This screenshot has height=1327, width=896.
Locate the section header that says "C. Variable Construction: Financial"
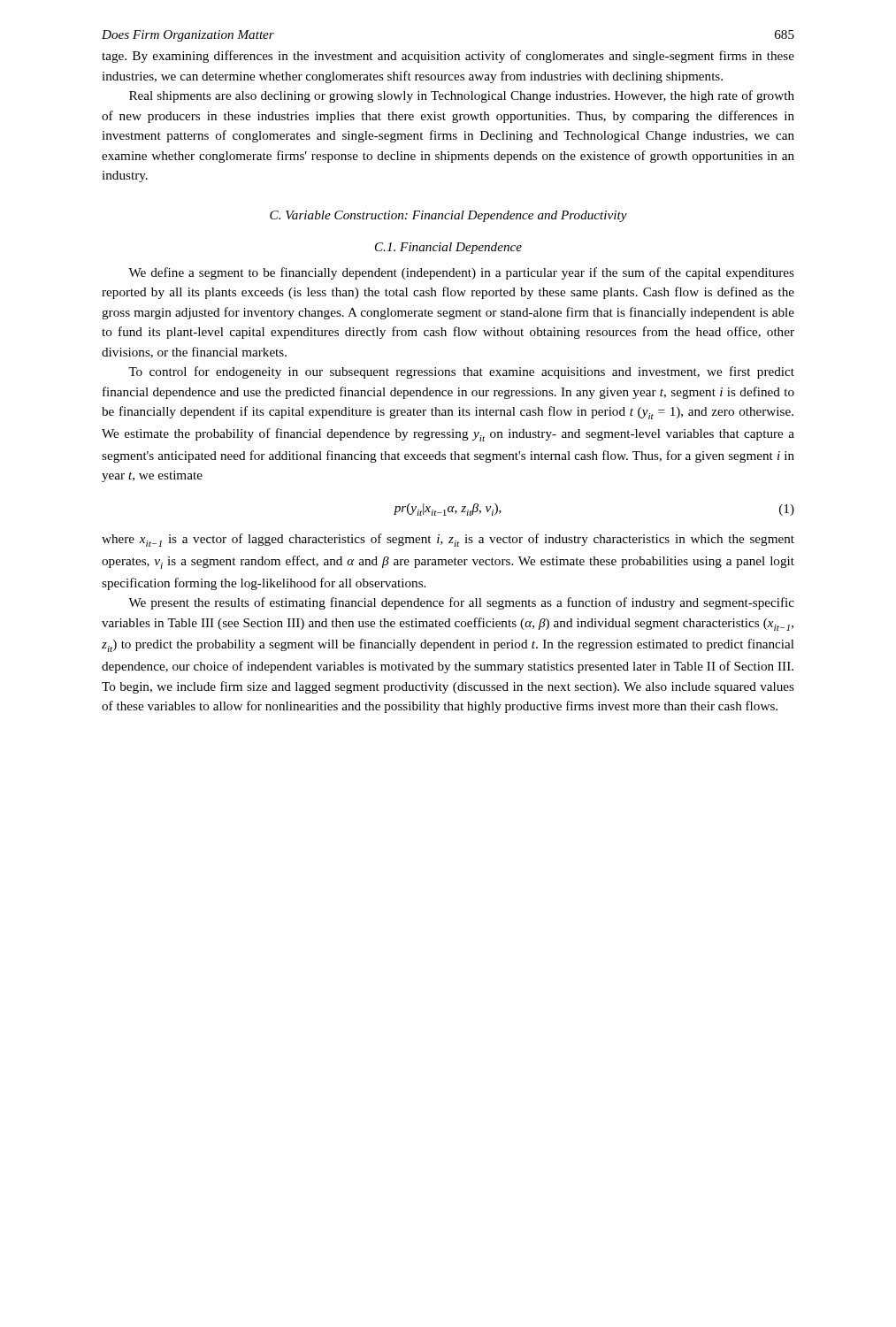(448, 214)
